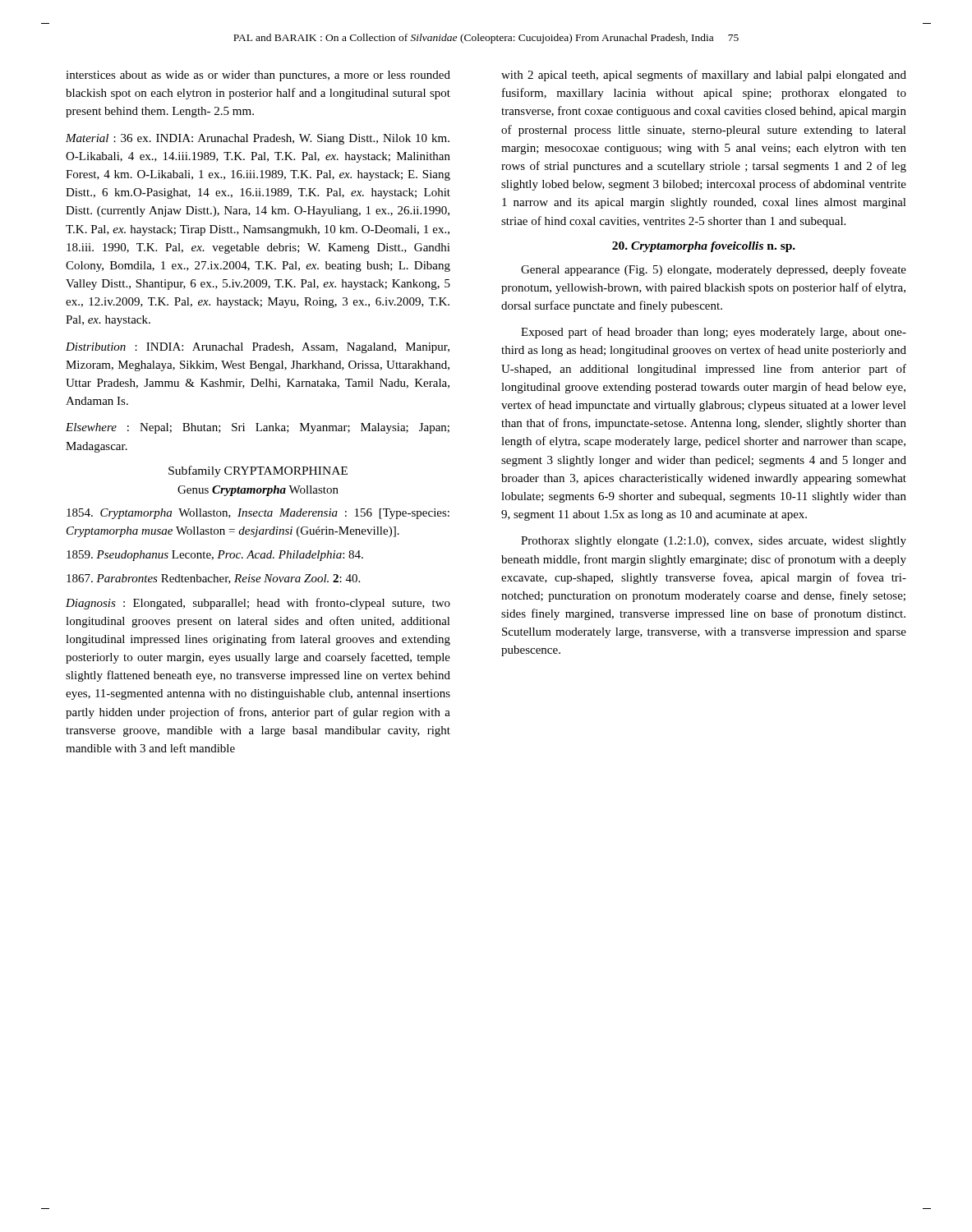
Task: Locate the block of text that opens with "Material : 36 ex. INDIA: Arunachal Pradesh, W."
Action: [x=258, y=229]
